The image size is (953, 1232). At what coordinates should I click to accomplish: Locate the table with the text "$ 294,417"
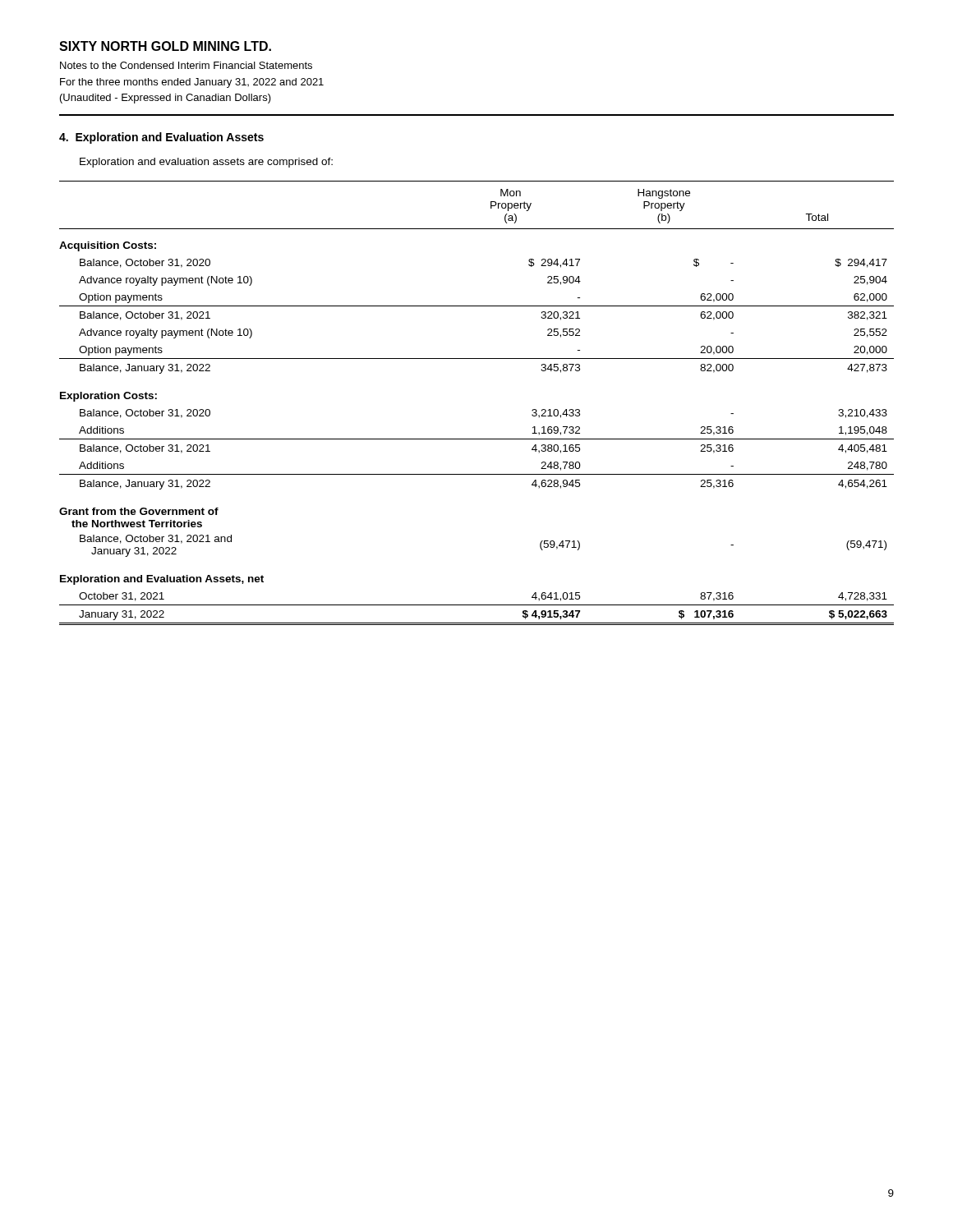pos(476,402)
